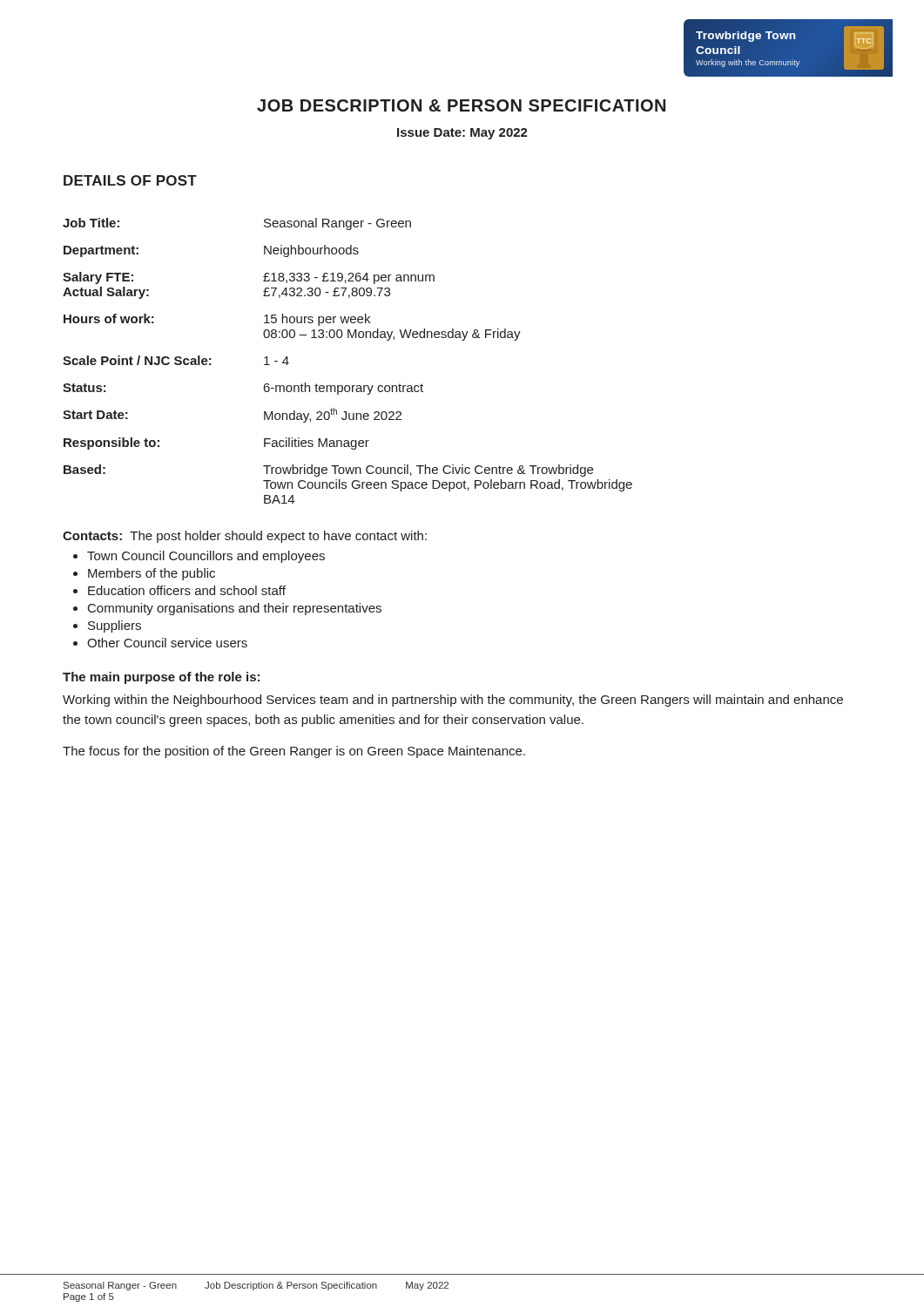
Task: Select the text block that says "Contacts: The post holder should"
Action: [x=245, y=535]
